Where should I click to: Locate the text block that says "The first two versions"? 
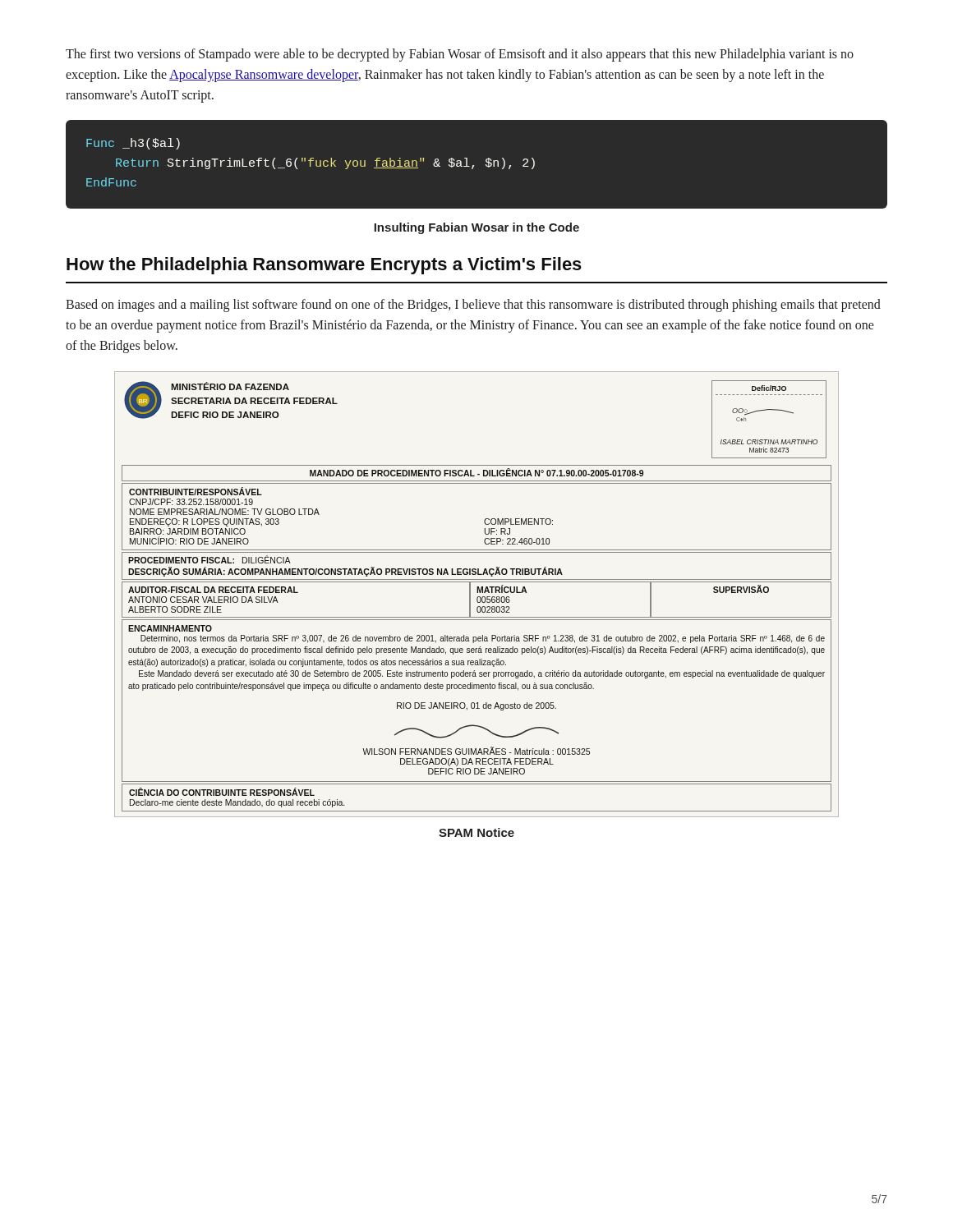pos(476,75)
